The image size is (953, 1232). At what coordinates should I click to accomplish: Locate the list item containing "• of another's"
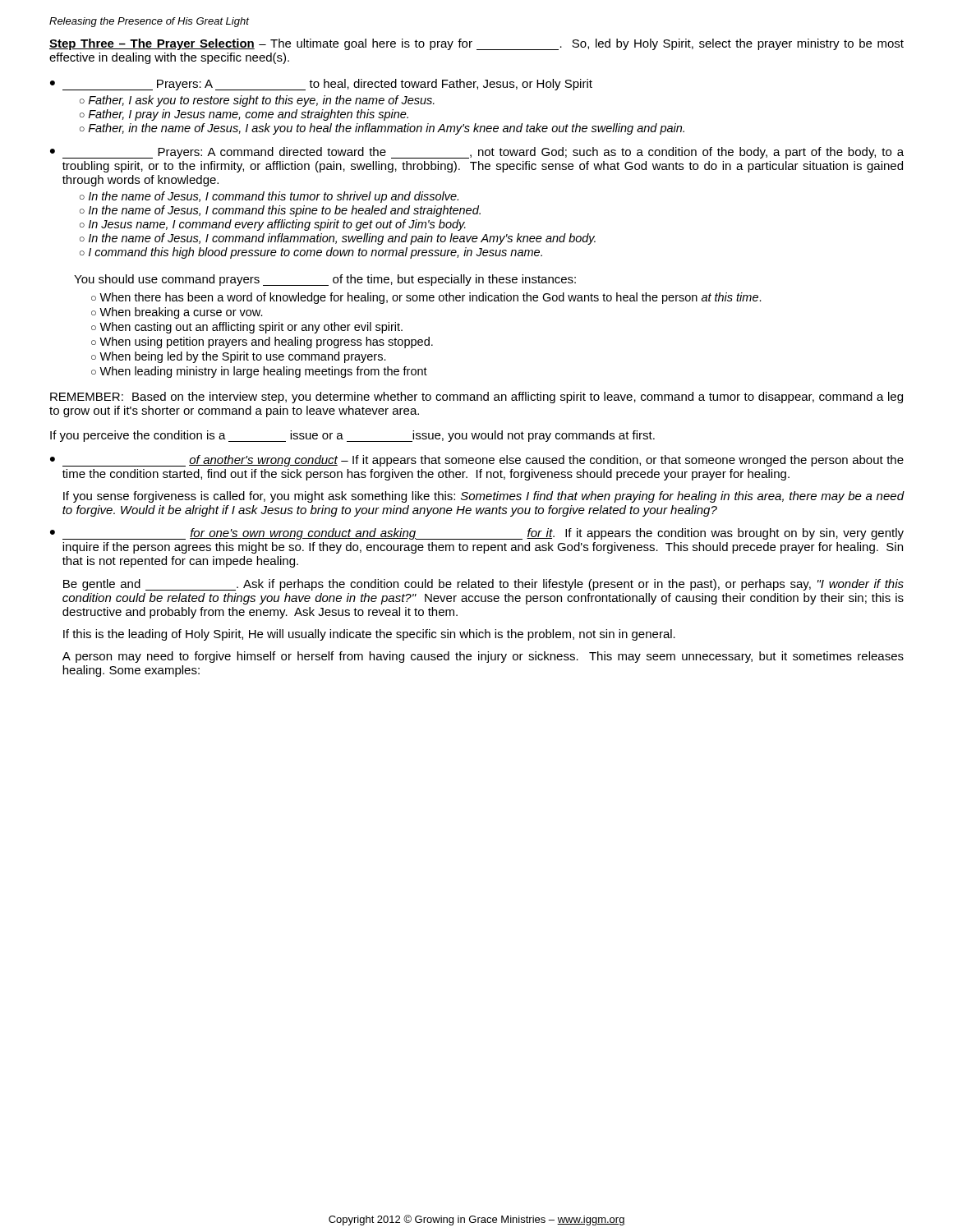tap(476, 484)
